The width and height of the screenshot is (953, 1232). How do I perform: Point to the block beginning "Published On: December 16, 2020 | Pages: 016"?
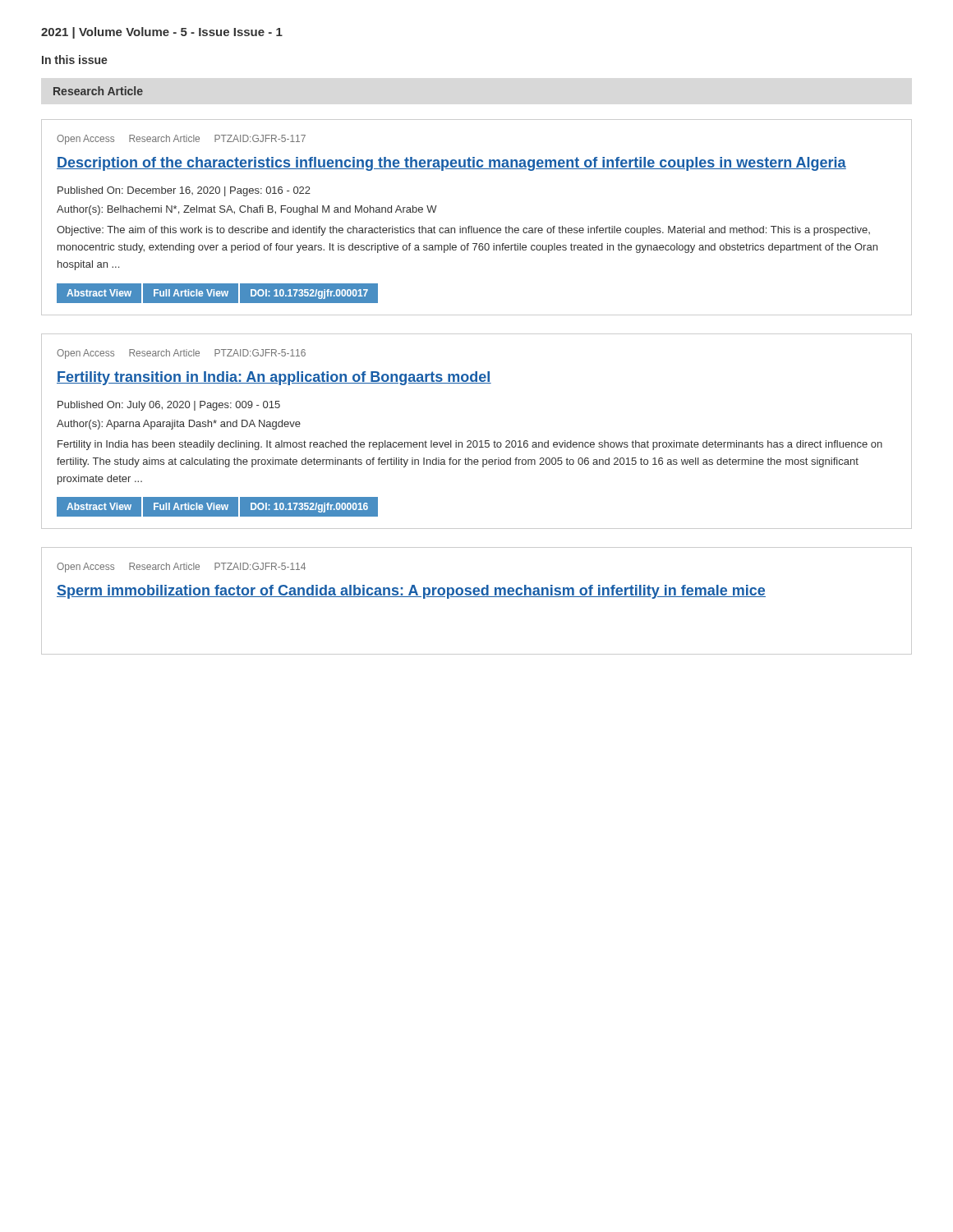[x=184, y=190]
